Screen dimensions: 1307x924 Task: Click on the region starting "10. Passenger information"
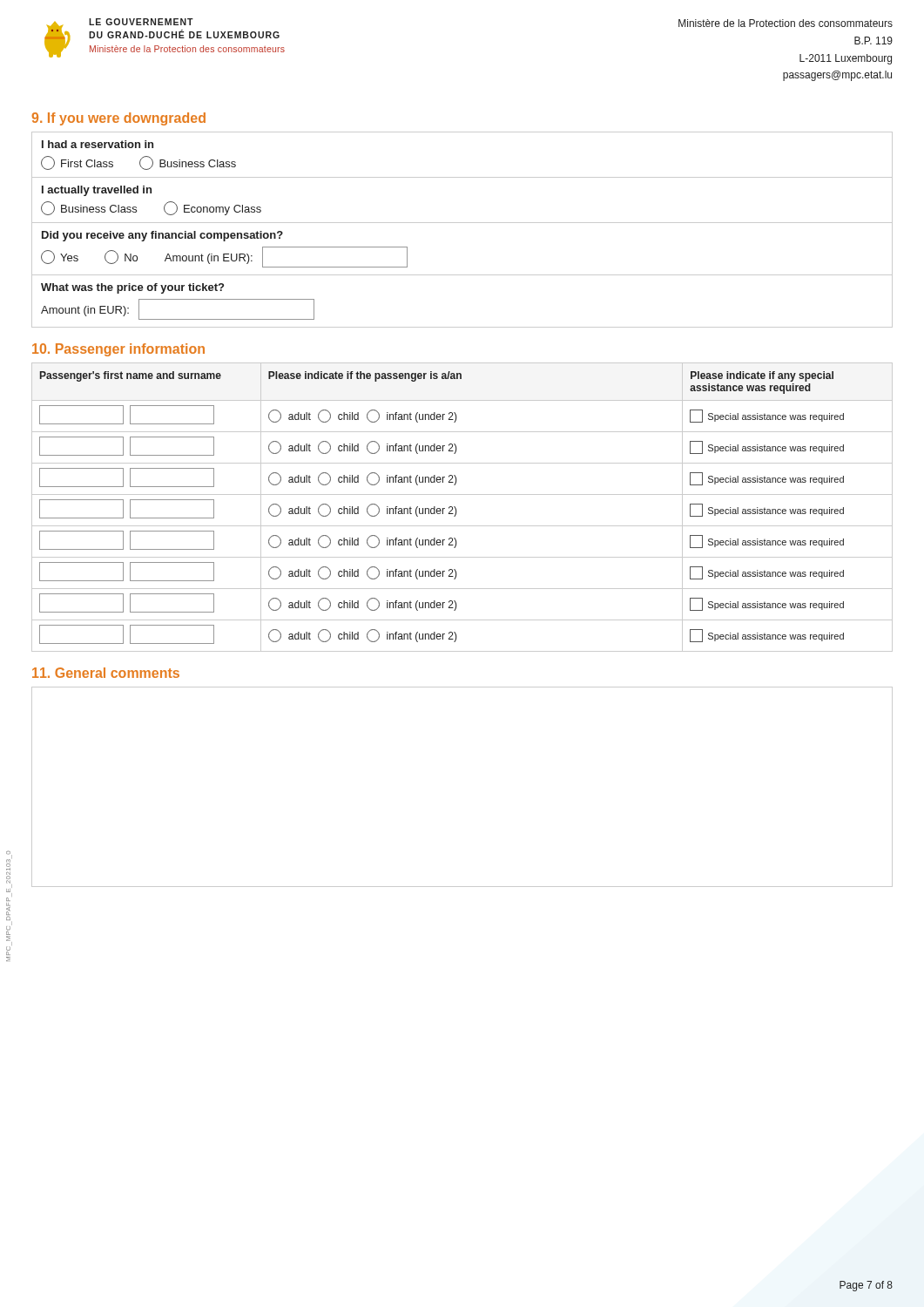point(118,349)
